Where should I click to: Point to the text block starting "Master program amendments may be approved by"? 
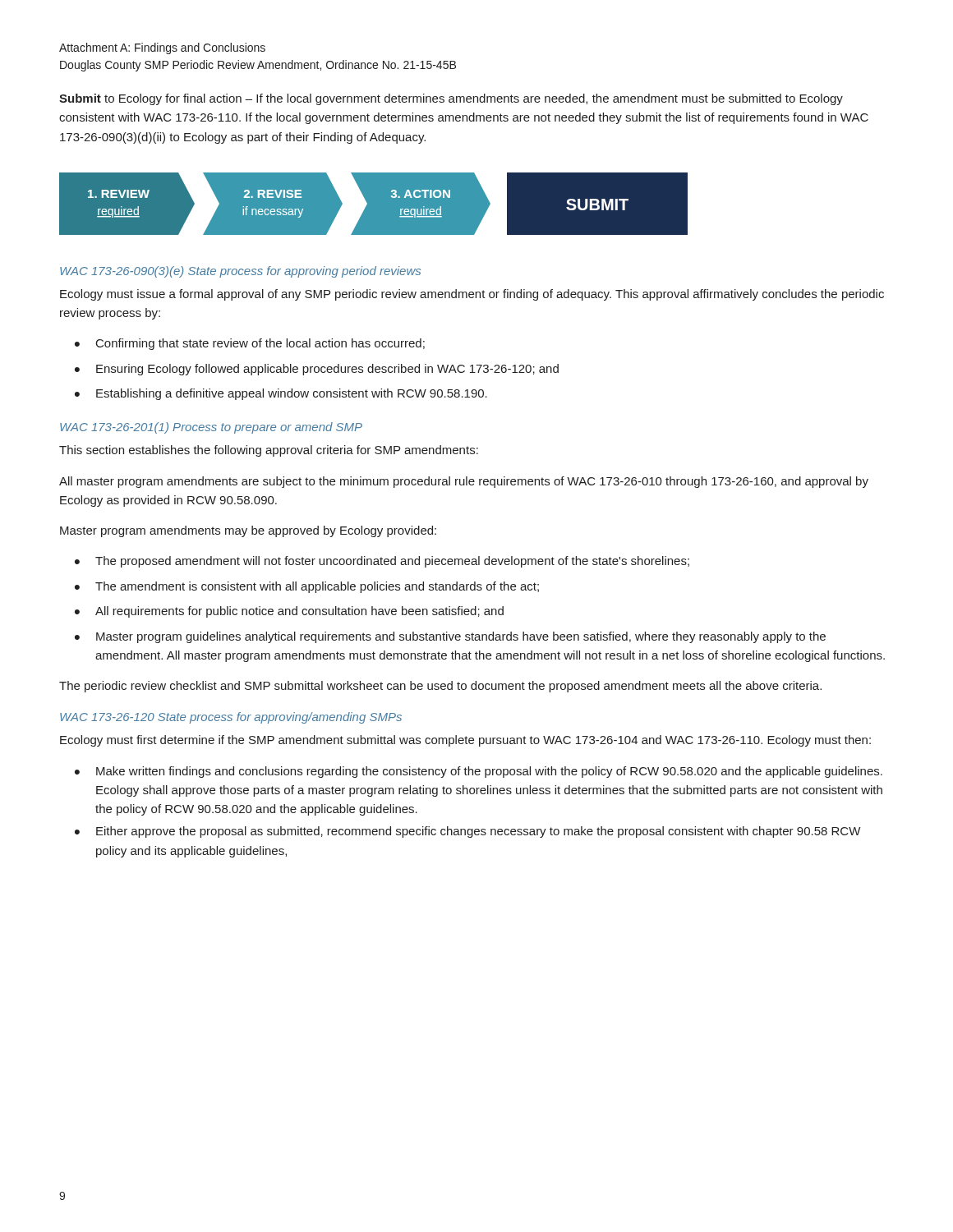click(248, 530)
